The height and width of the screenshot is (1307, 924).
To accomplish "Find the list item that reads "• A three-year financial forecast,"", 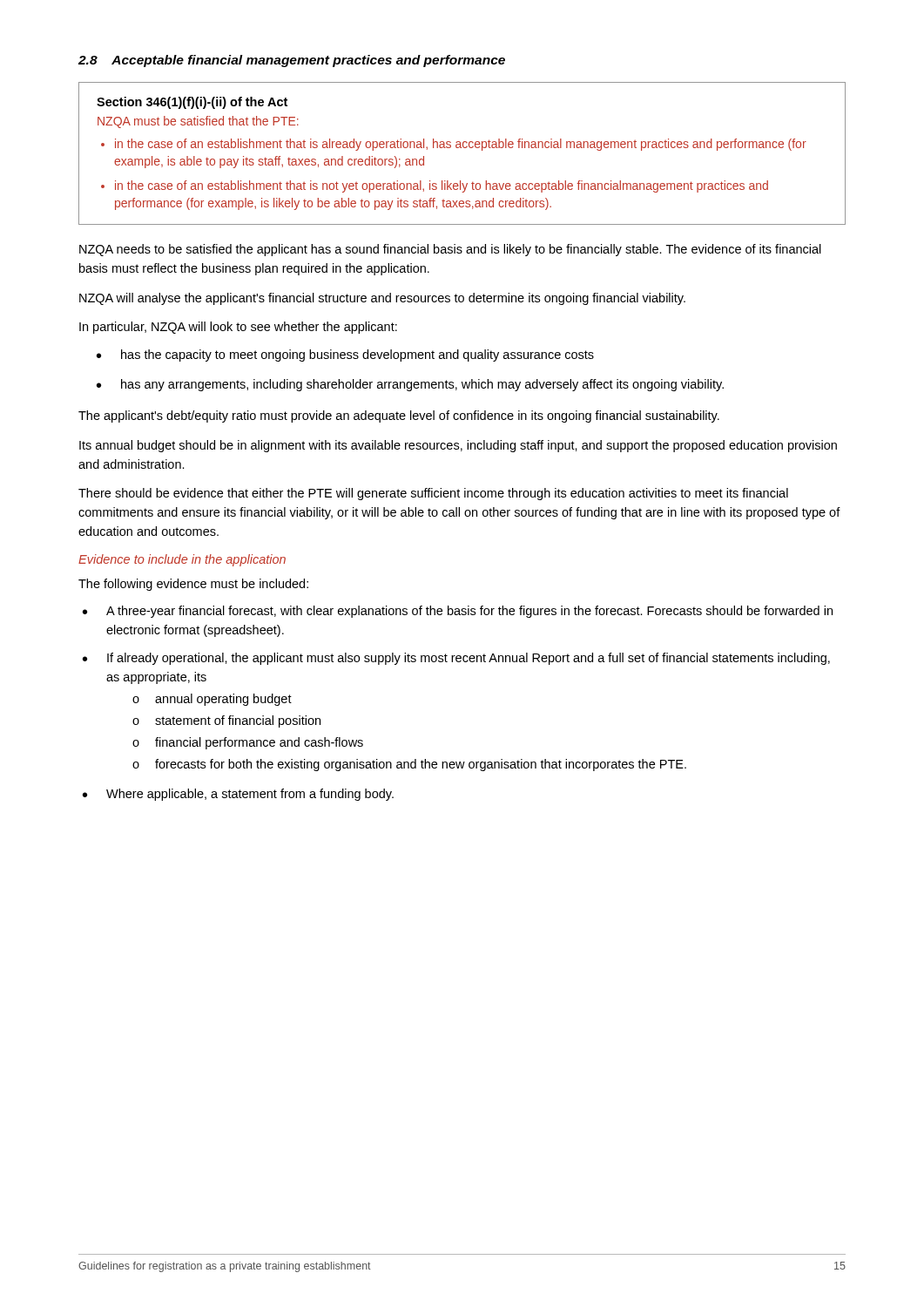I will pos(464,621).
